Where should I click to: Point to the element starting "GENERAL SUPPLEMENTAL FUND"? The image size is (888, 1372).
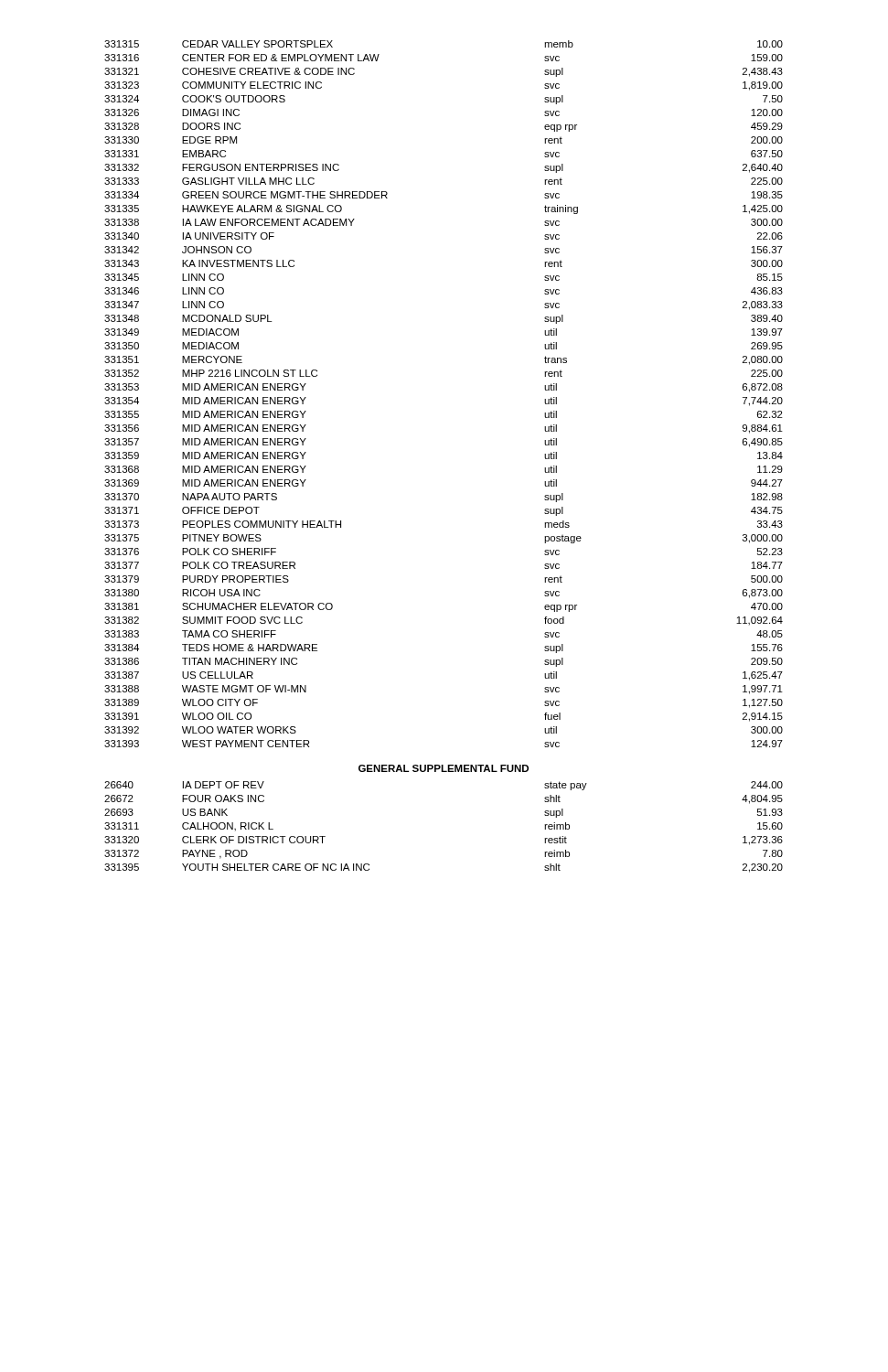(444, 768)
